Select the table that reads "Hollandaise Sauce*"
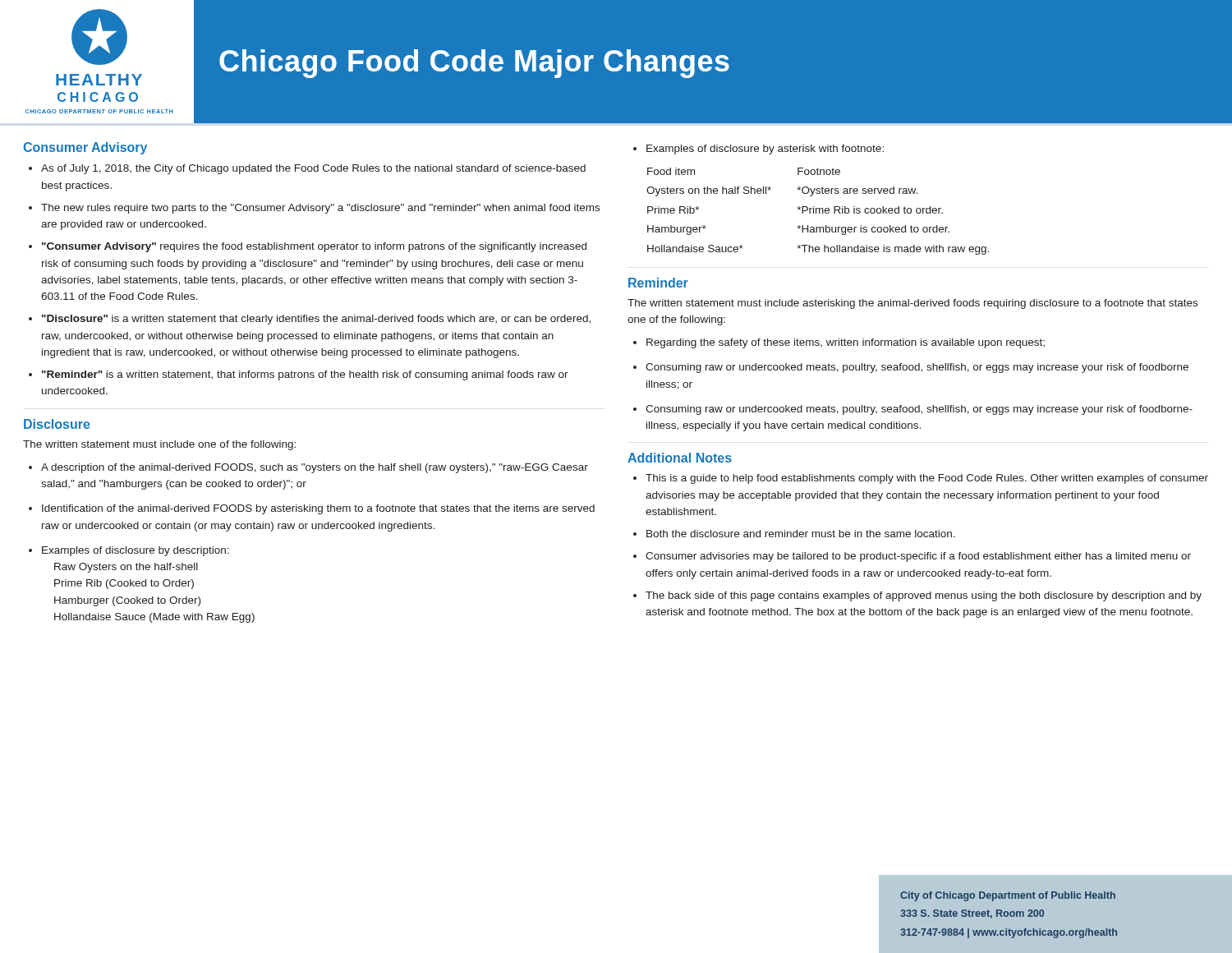 coord(927,210)
